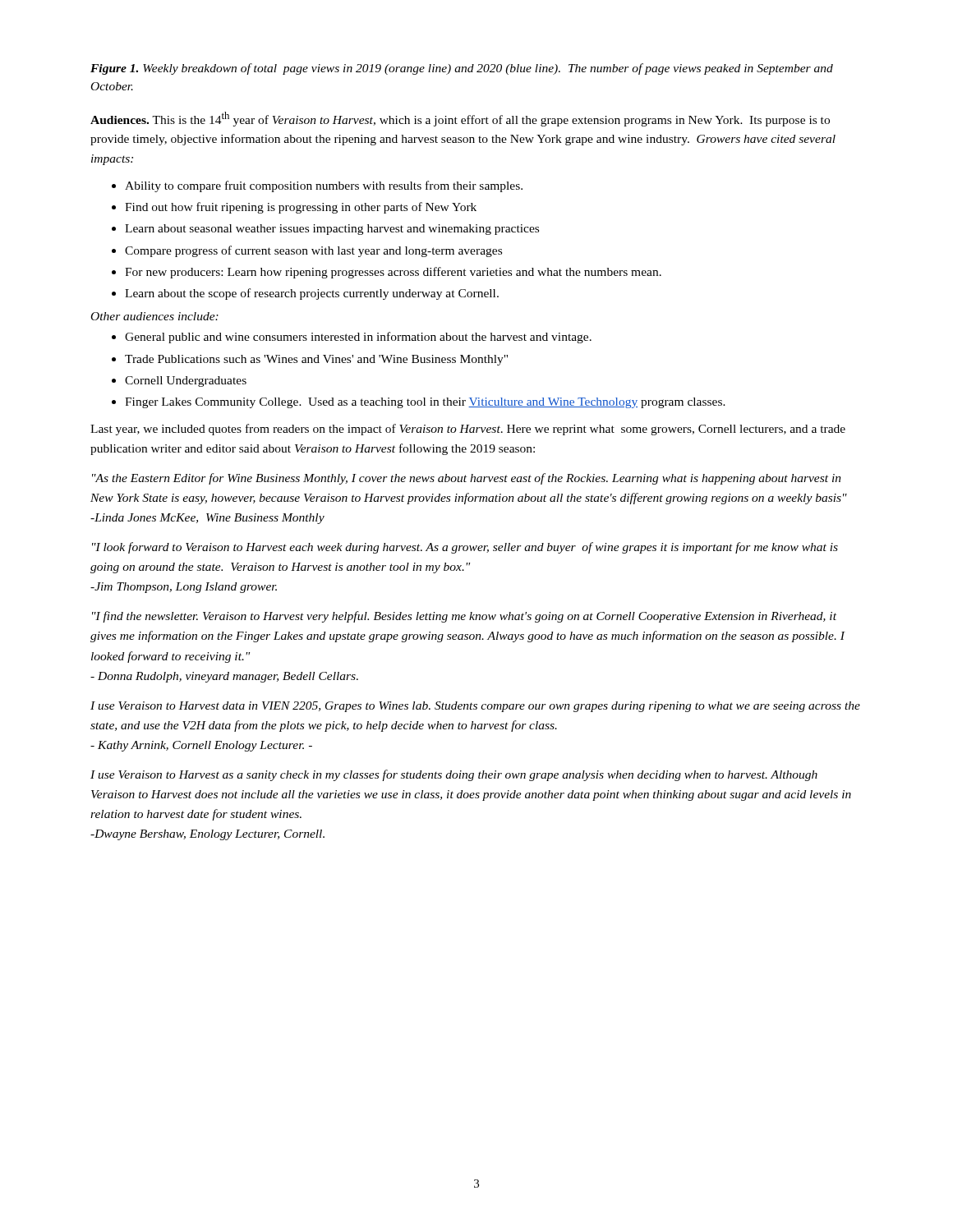This screenshot has width=953, height=1232.
Task: Find the element starting "Ability to compare fruit"
Action: [324, 185]
